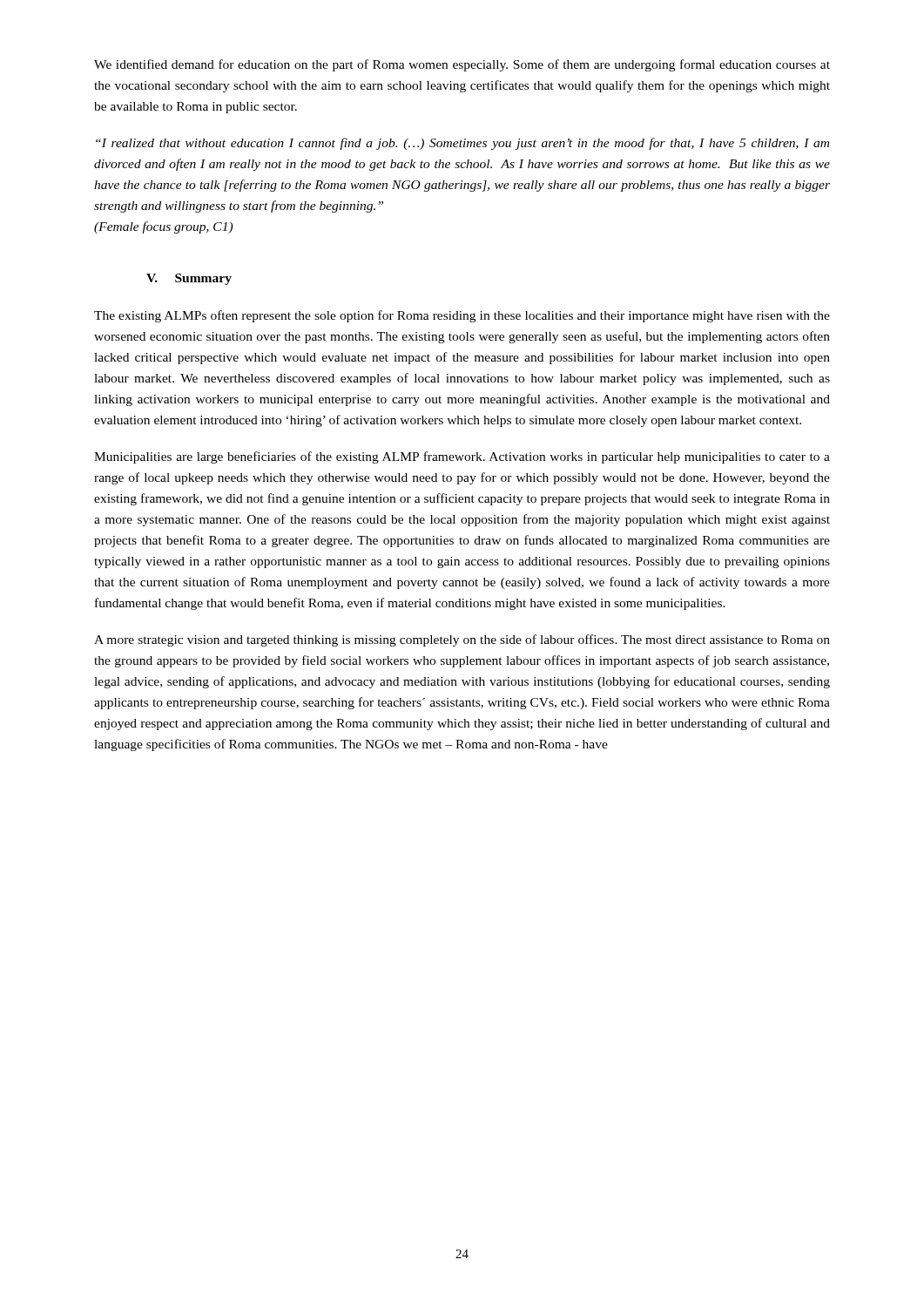Click the passage that begins "A more strategic vision and targeted thinking"
The image size is (924, 1307).
(x=462, y=692)
